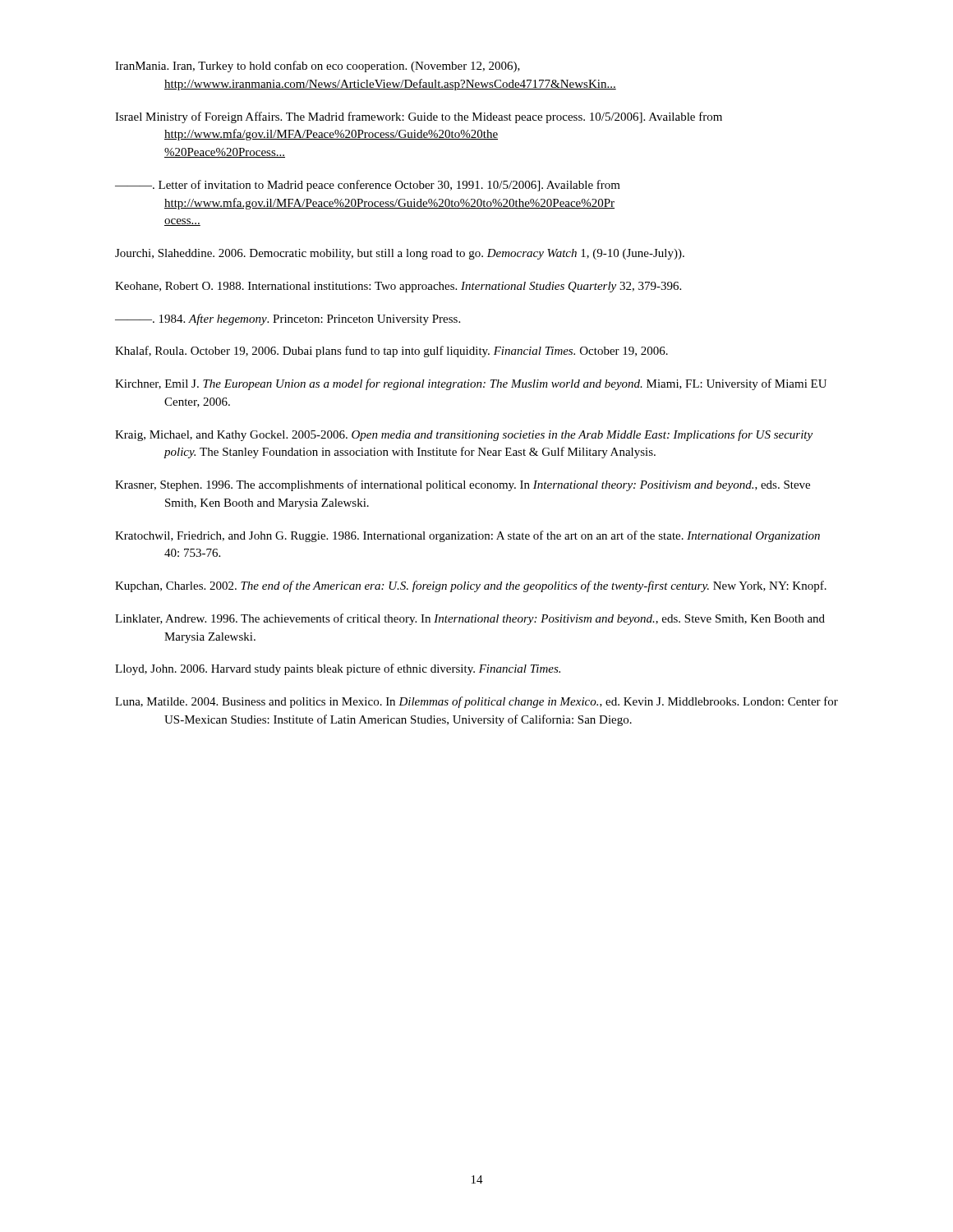Click on the list item that says "Lloyd, John. 2006. Harvard study paints bleak picture"
Image resolution: width=953 pixels, height=1232 pixels.
338,669
